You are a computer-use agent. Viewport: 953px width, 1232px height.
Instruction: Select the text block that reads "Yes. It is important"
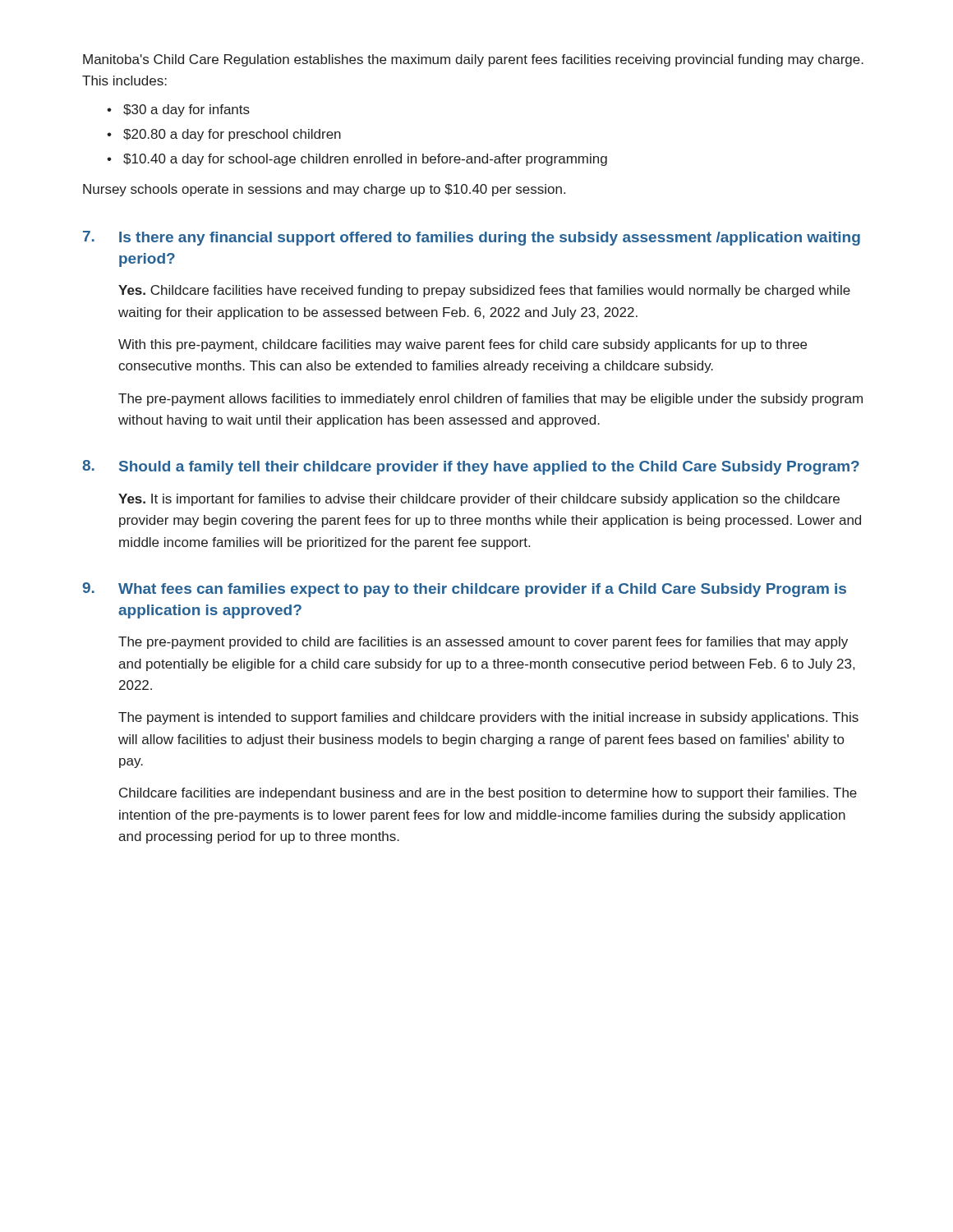[490, 521]
